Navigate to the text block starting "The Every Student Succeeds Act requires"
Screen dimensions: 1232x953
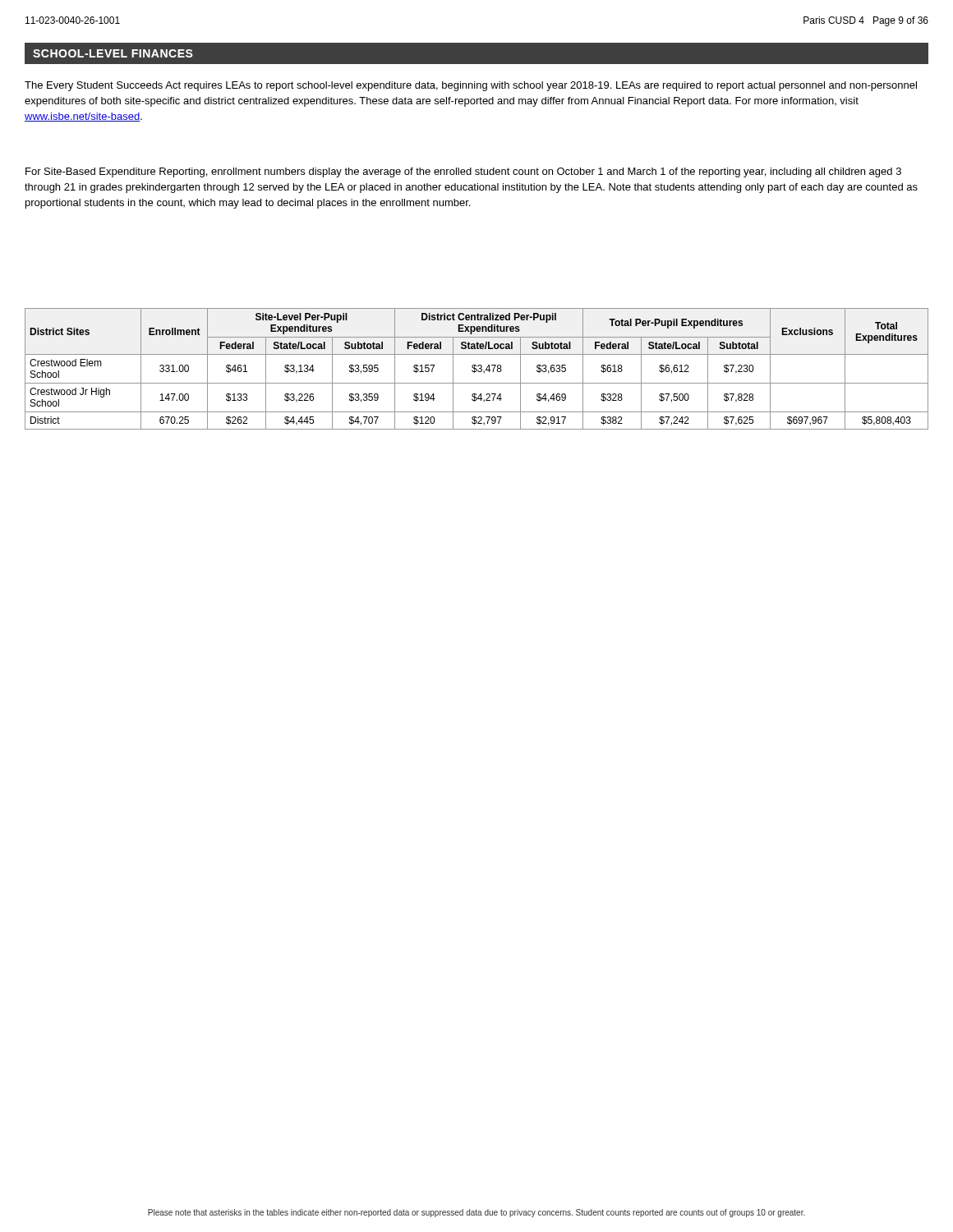[x=471, y=100]
